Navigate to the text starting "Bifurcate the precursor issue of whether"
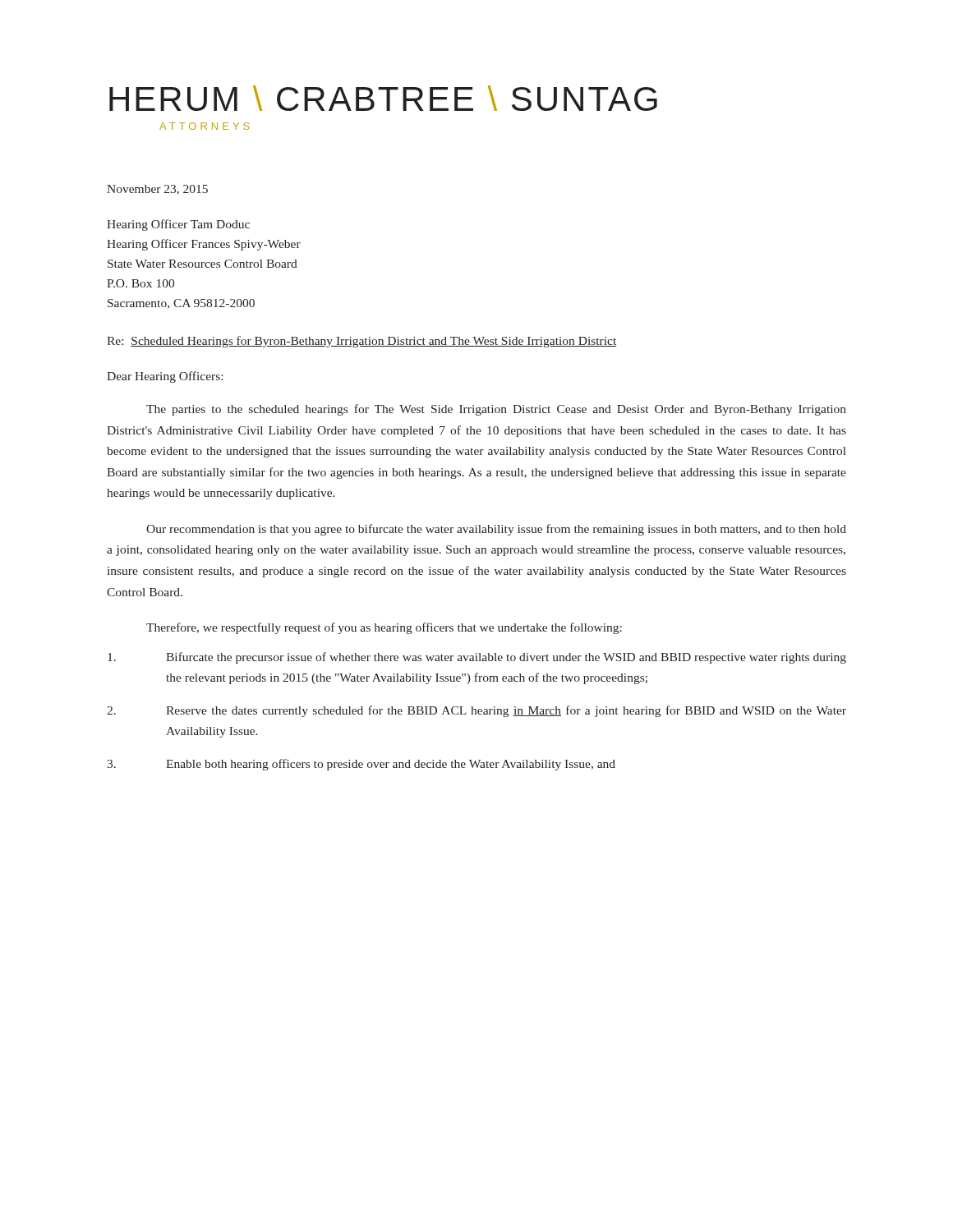Image resolution: width=953 pixels, height=1232 pixels. [x=476, y=667]
